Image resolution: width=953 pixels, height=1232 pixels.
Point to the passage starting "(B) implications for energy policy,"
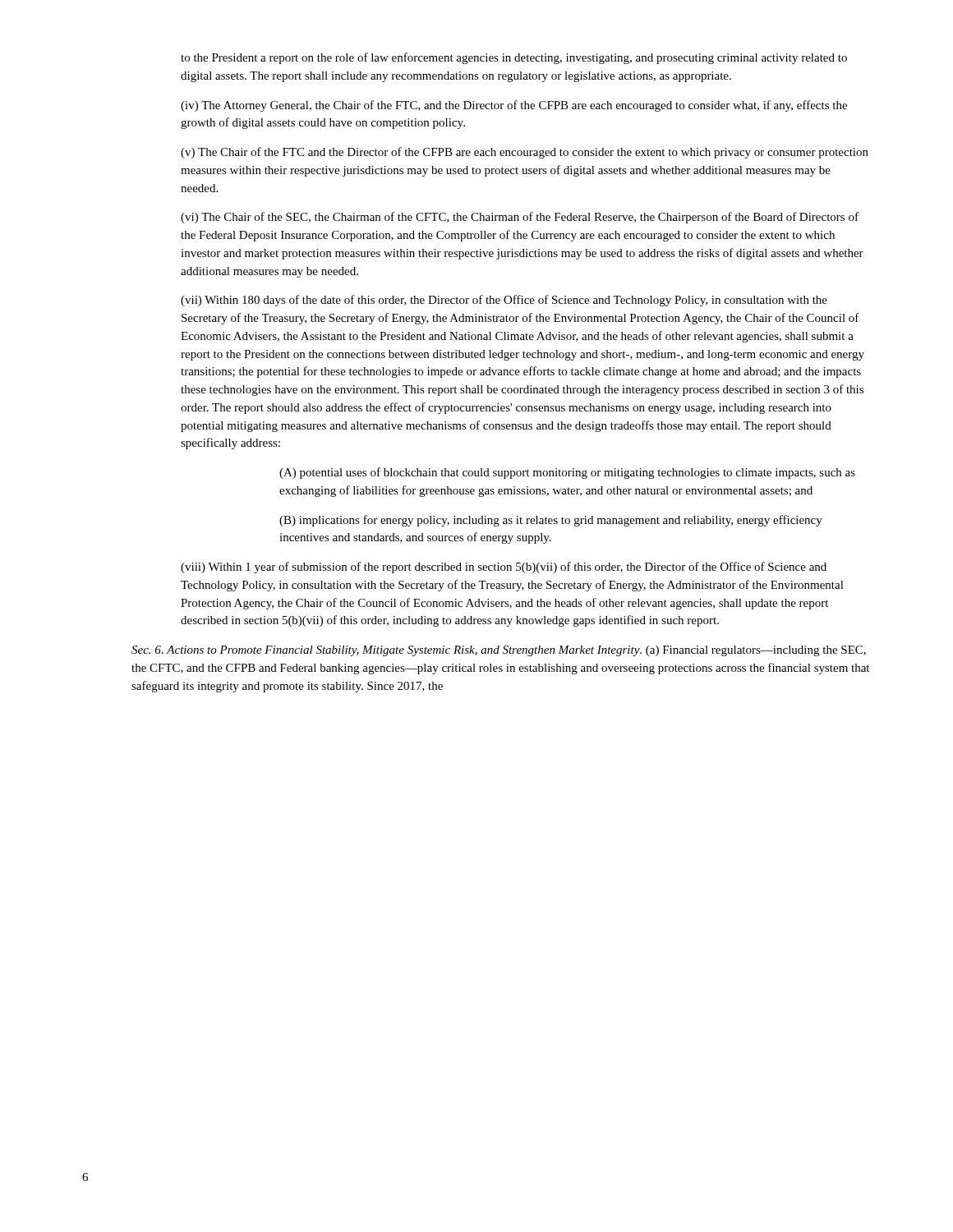551,528
